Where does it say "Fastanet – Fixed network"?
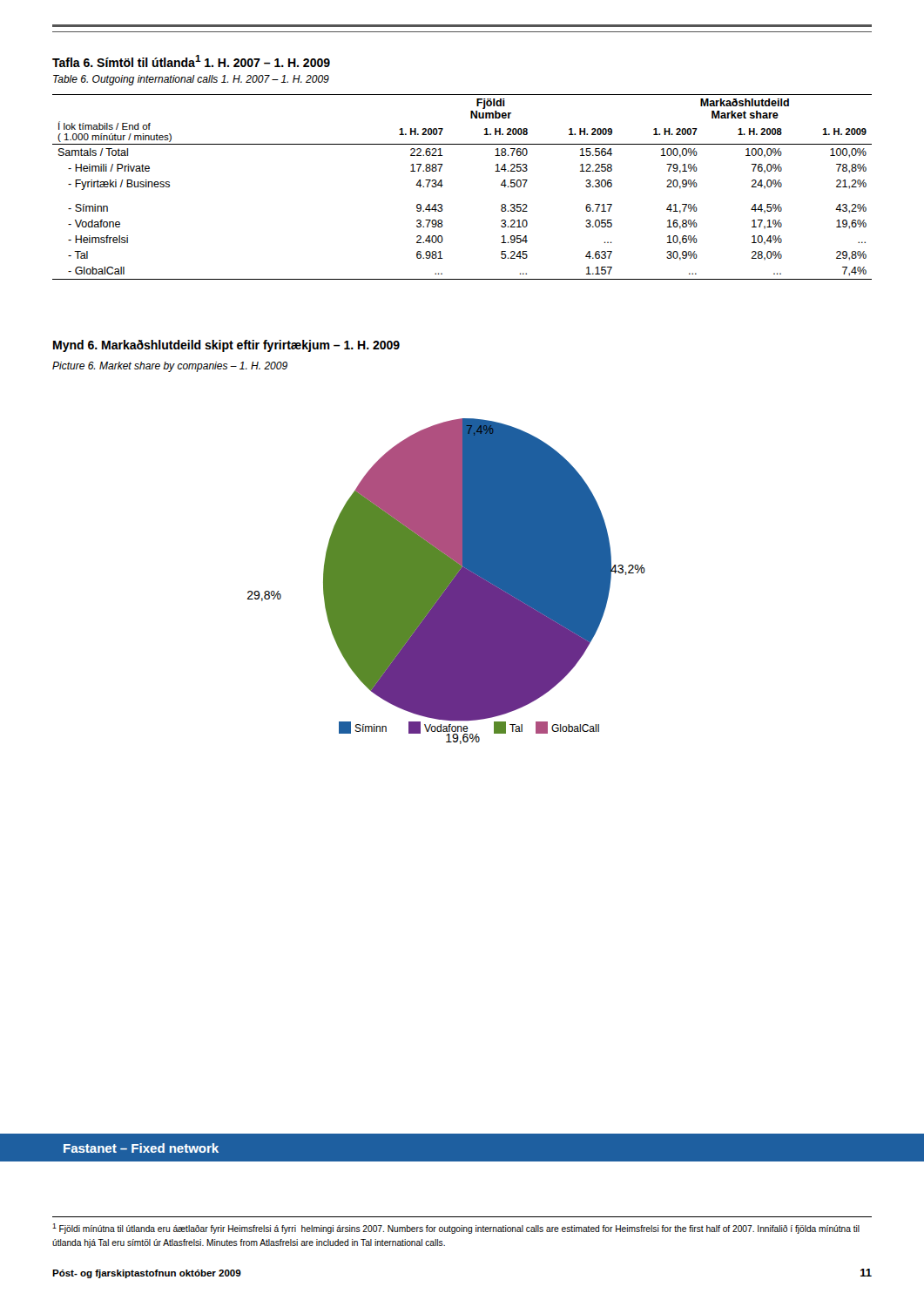 [109, 1148]
